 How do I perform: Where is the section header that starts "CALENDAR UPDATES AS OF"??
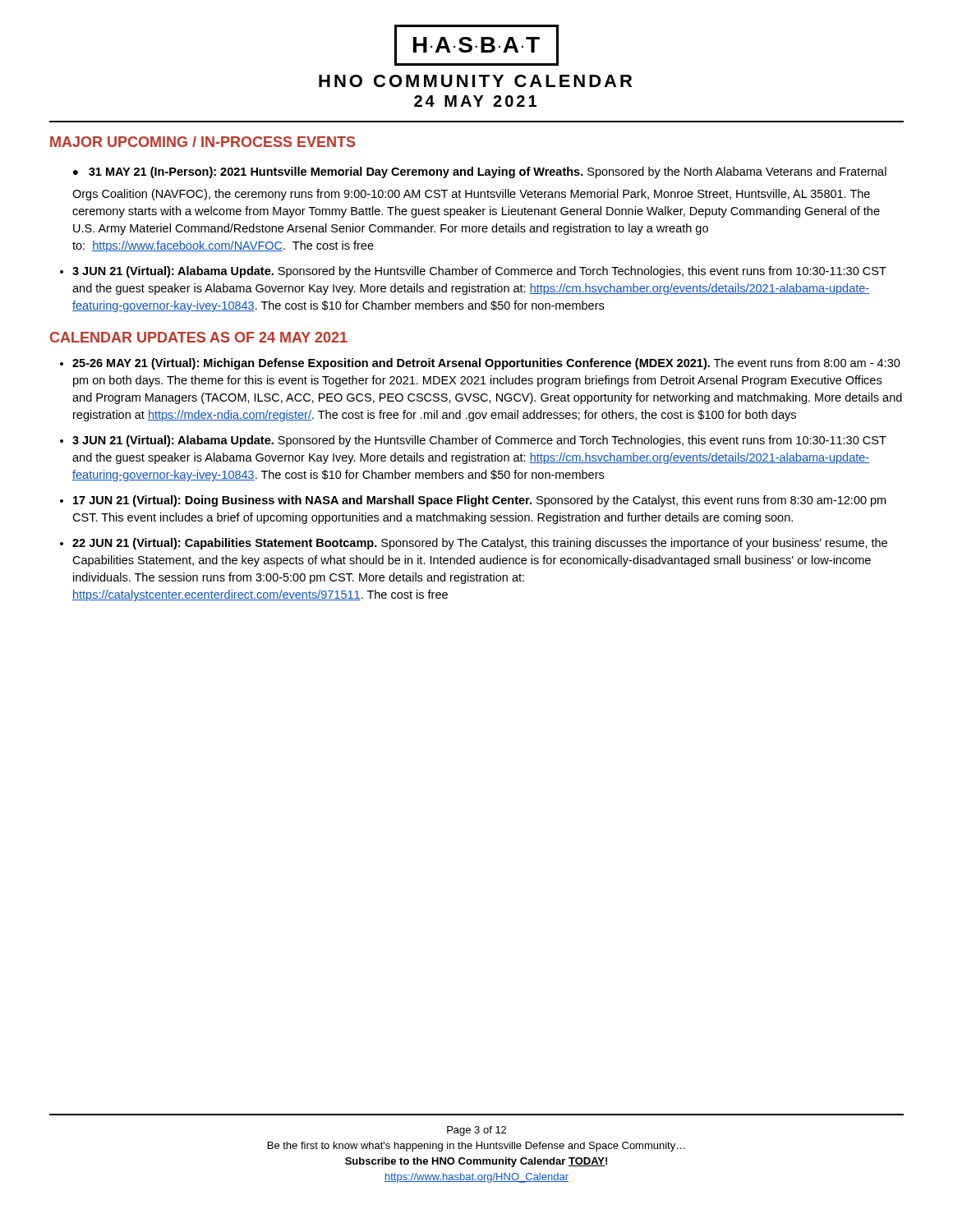coord(198,338)
